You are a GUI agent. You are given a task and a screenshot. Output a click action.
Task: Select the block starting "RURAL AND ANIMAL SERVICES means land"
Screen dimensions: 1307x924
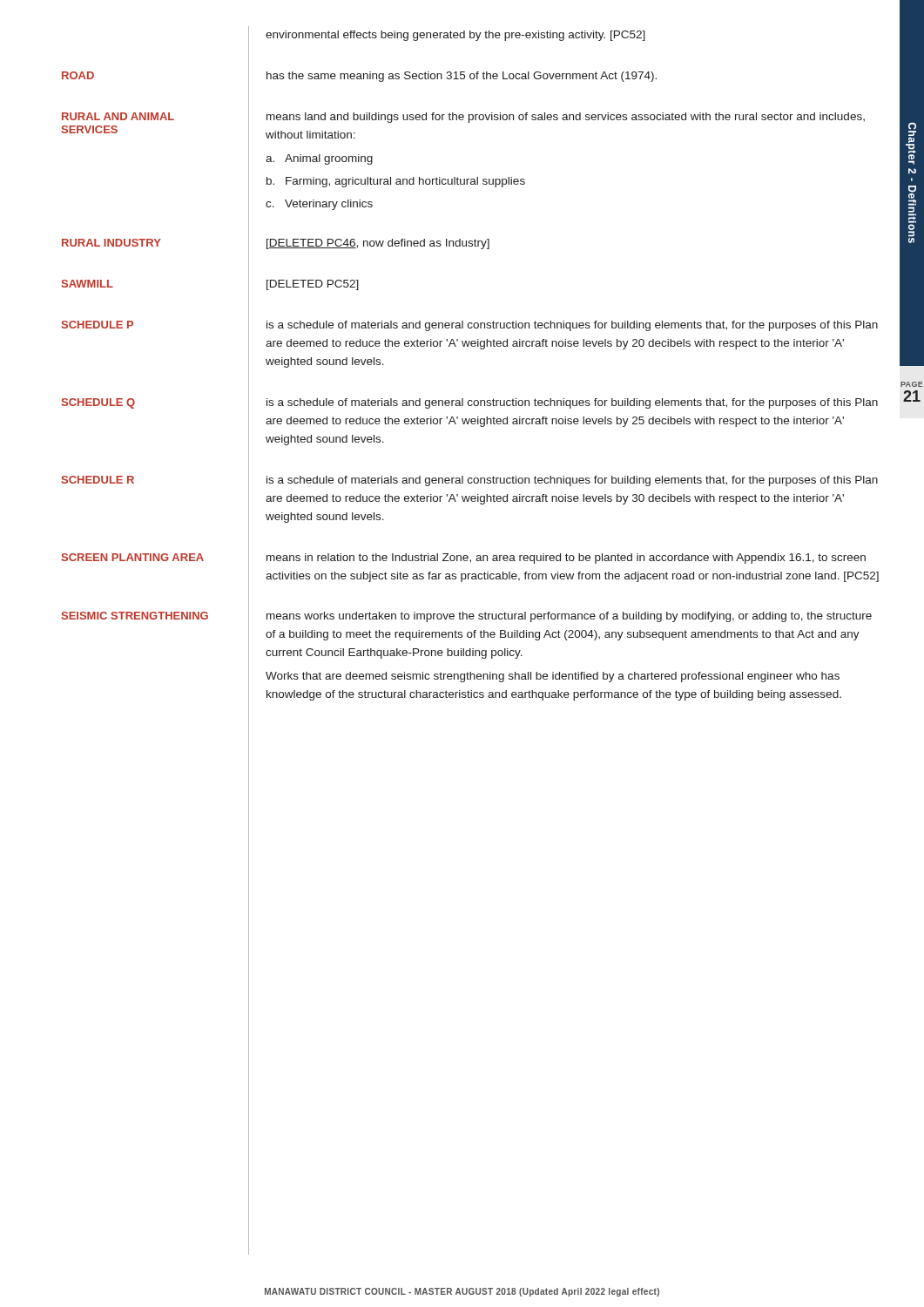click(471, 163)
